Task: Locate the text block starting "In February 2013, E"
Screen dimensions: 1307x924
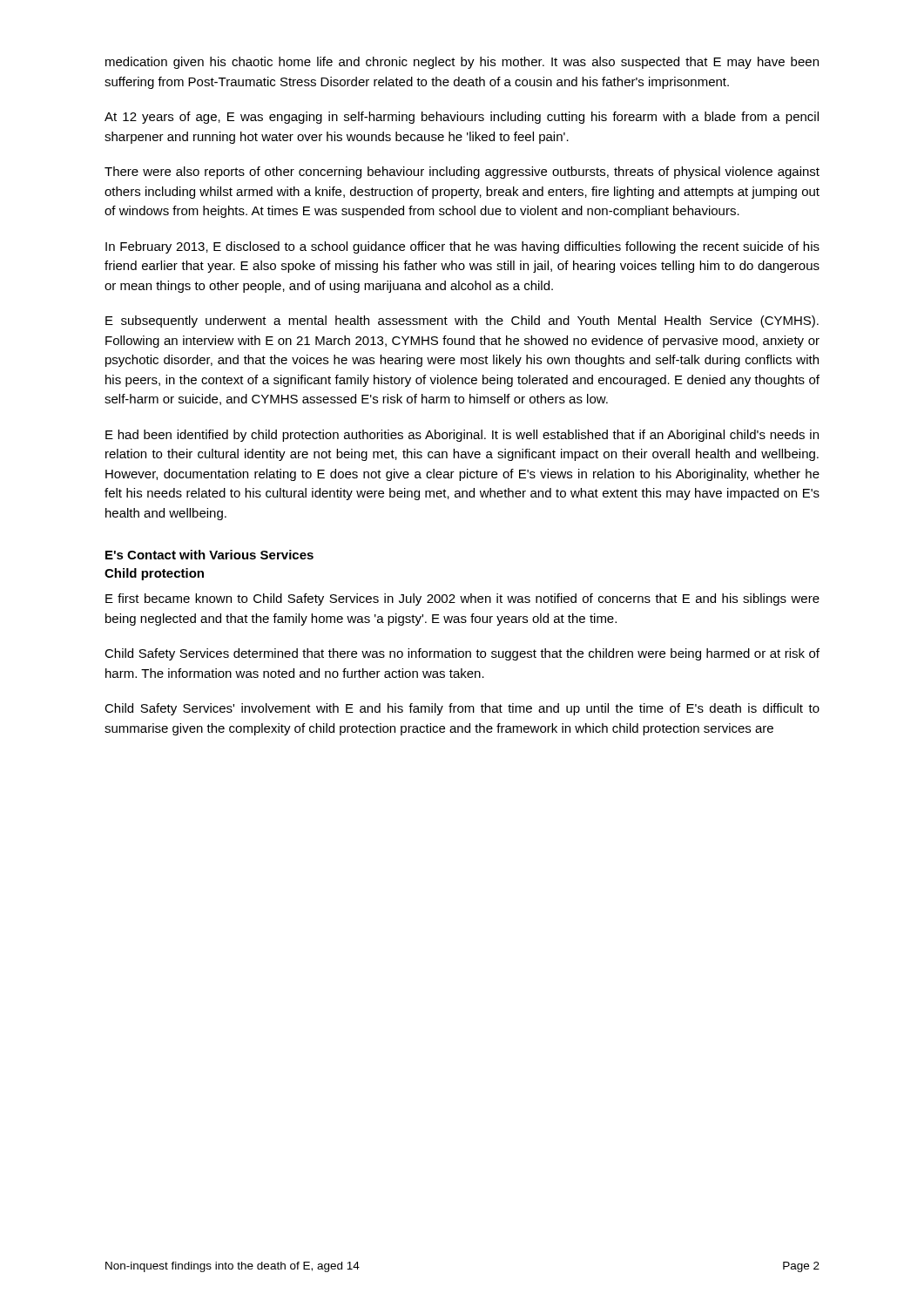Action: (462, 265)
